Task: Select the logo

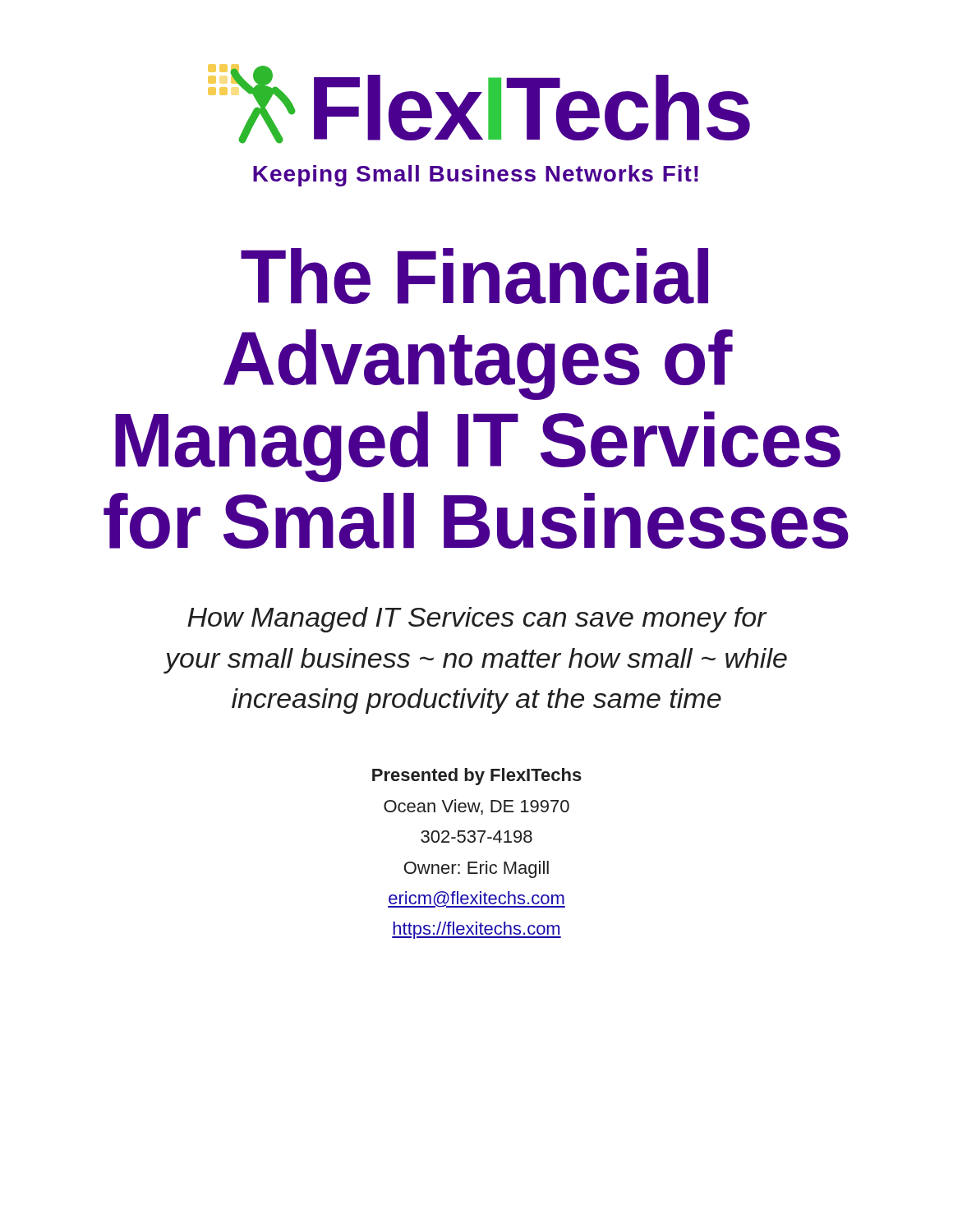Action: point(476,122)
